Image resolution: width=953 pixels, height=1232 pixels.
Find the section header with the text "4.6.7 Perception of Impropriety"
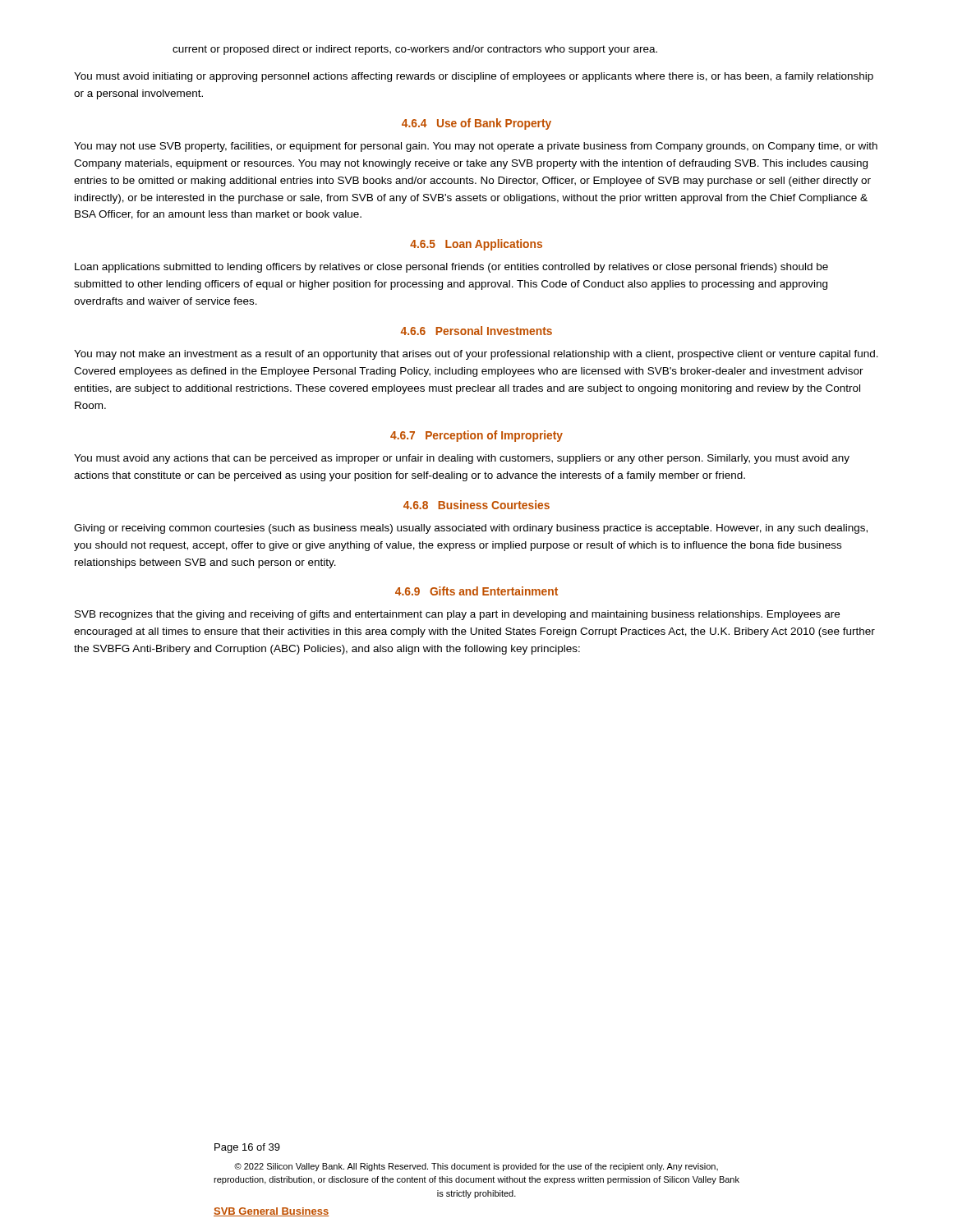[476, 436]
